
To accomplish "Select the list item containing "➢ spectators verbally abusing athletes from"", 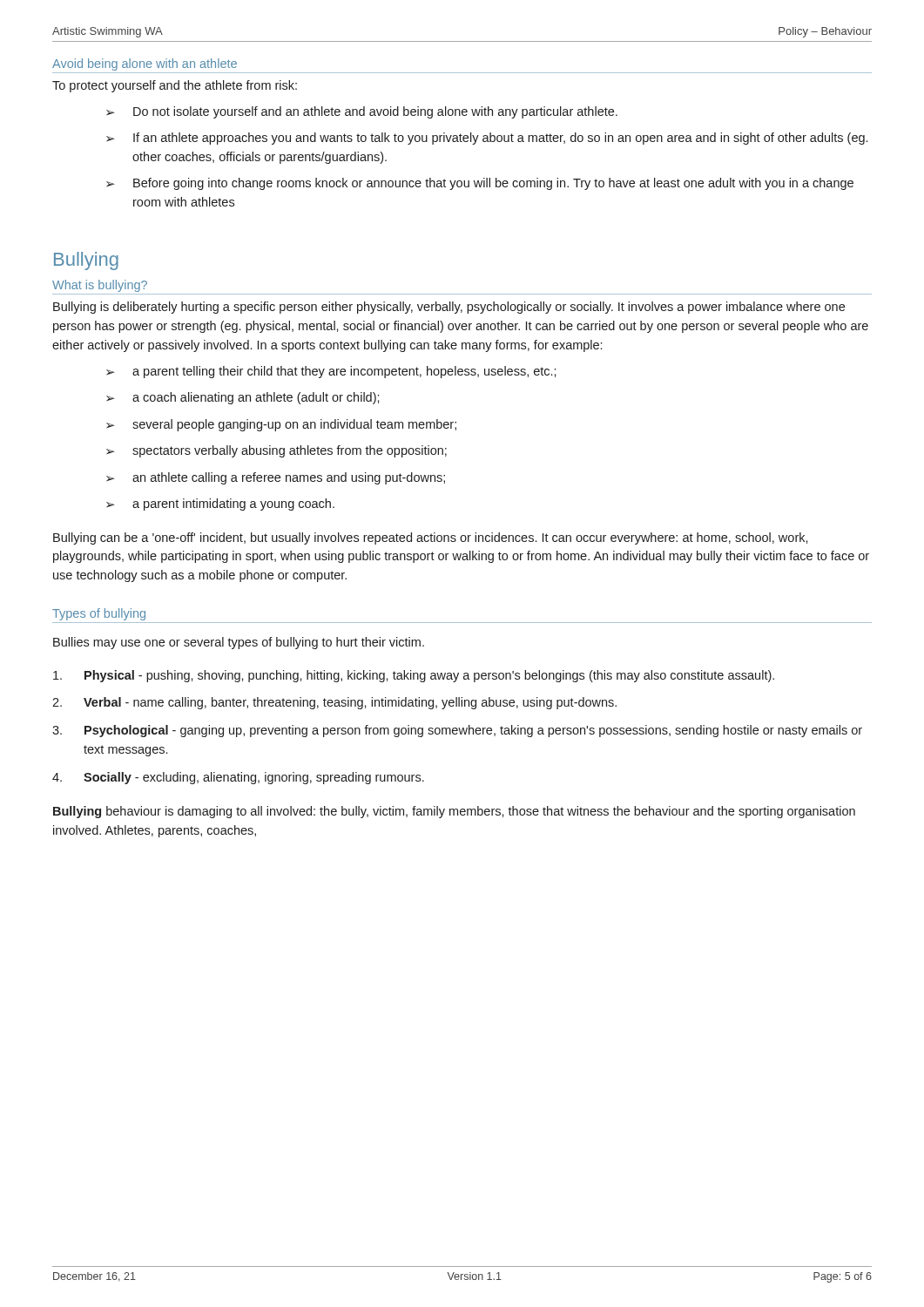I will [277, 451].
